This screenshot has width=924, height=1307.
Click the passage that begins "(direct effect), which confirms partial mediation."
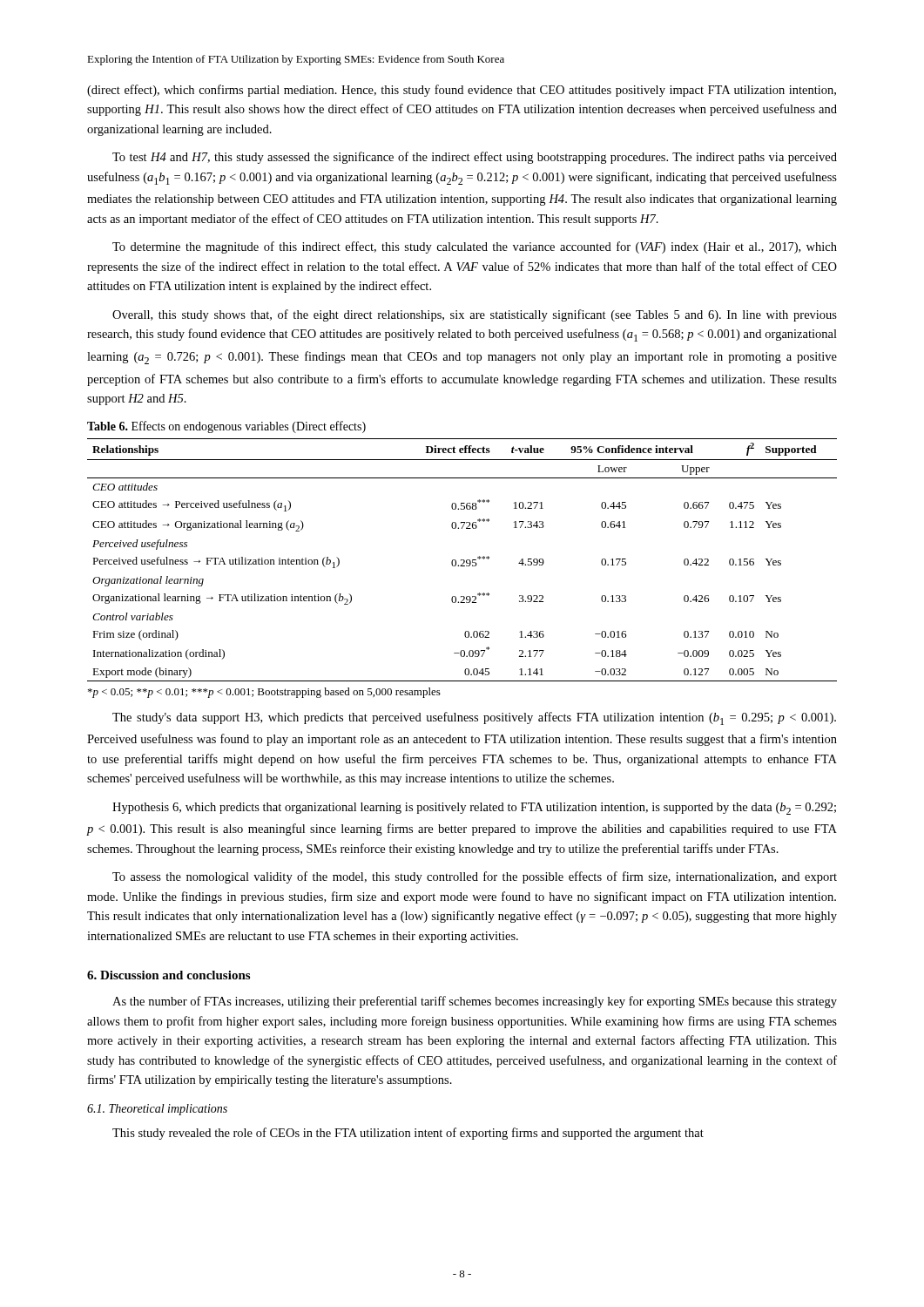462,244
